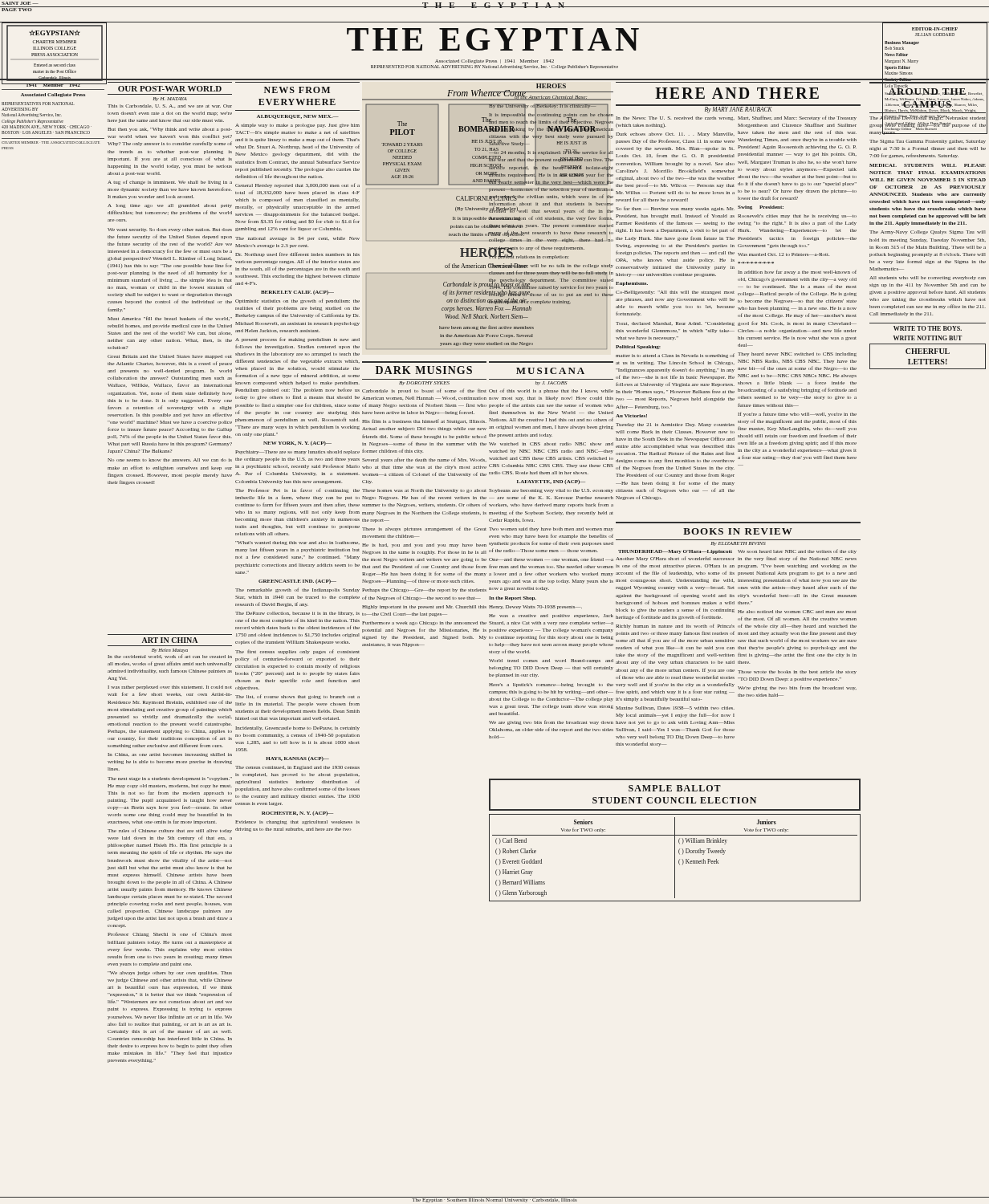Find the passage starting "OUR POST-WAR WORLD"
Screen dimensions: 1204x989
tap(170, 88)
